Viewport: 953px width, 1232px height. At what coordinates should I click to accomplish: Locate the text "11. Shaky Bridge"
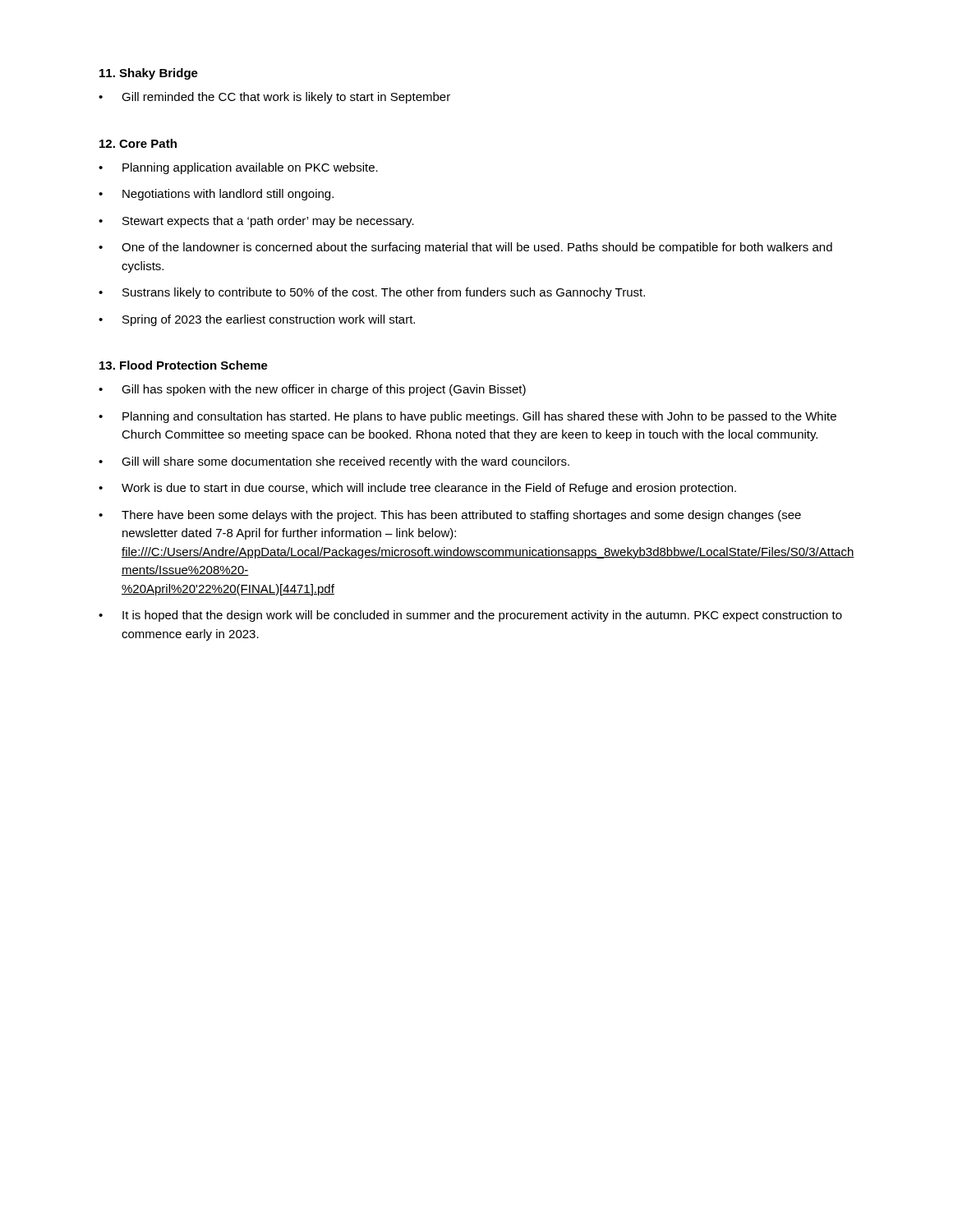pyautogui.click(x=148, y=73)
